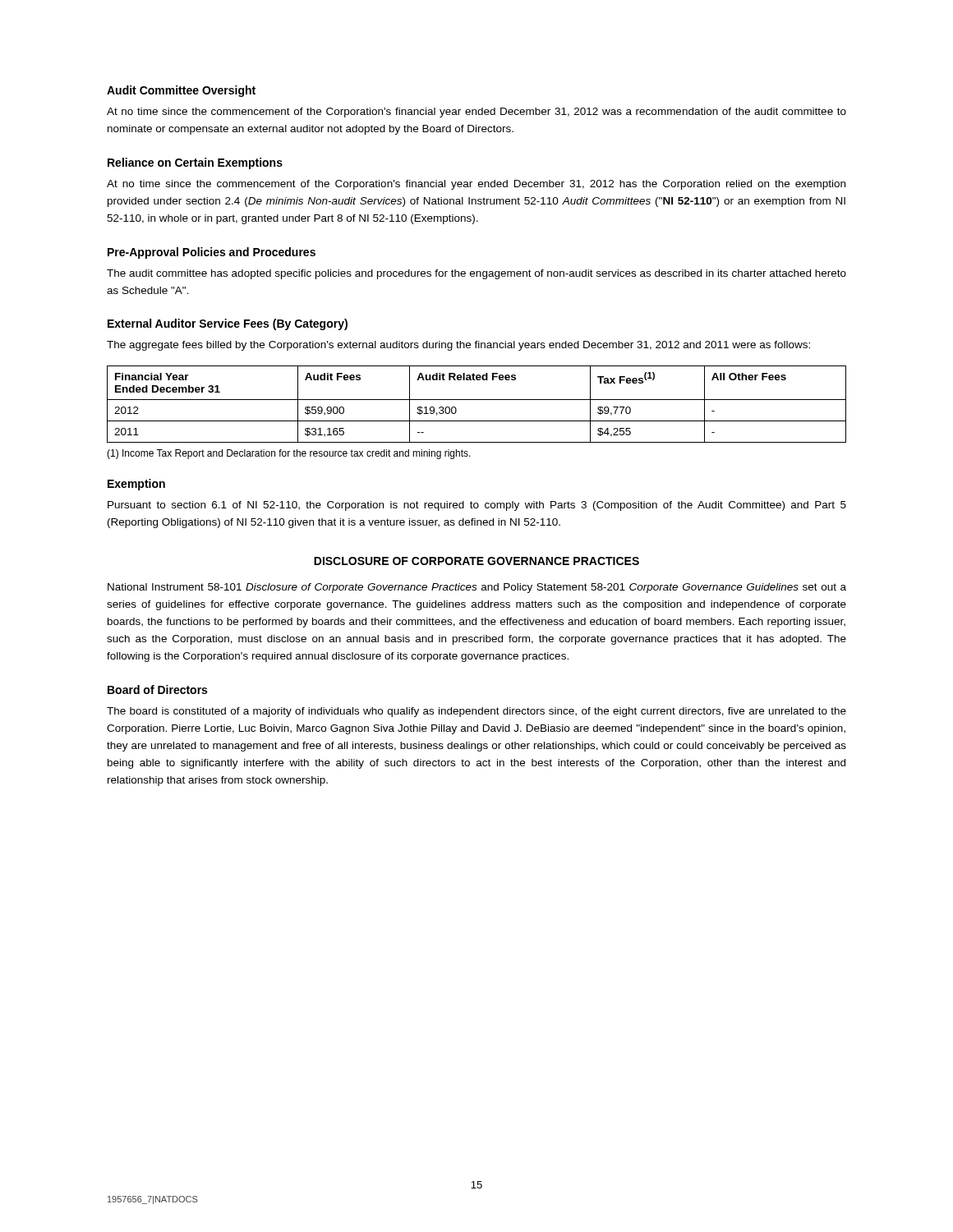Screen dimensions: 1232x953
Task: Select the region starting "The audit committee"
Action: point(476,281)
